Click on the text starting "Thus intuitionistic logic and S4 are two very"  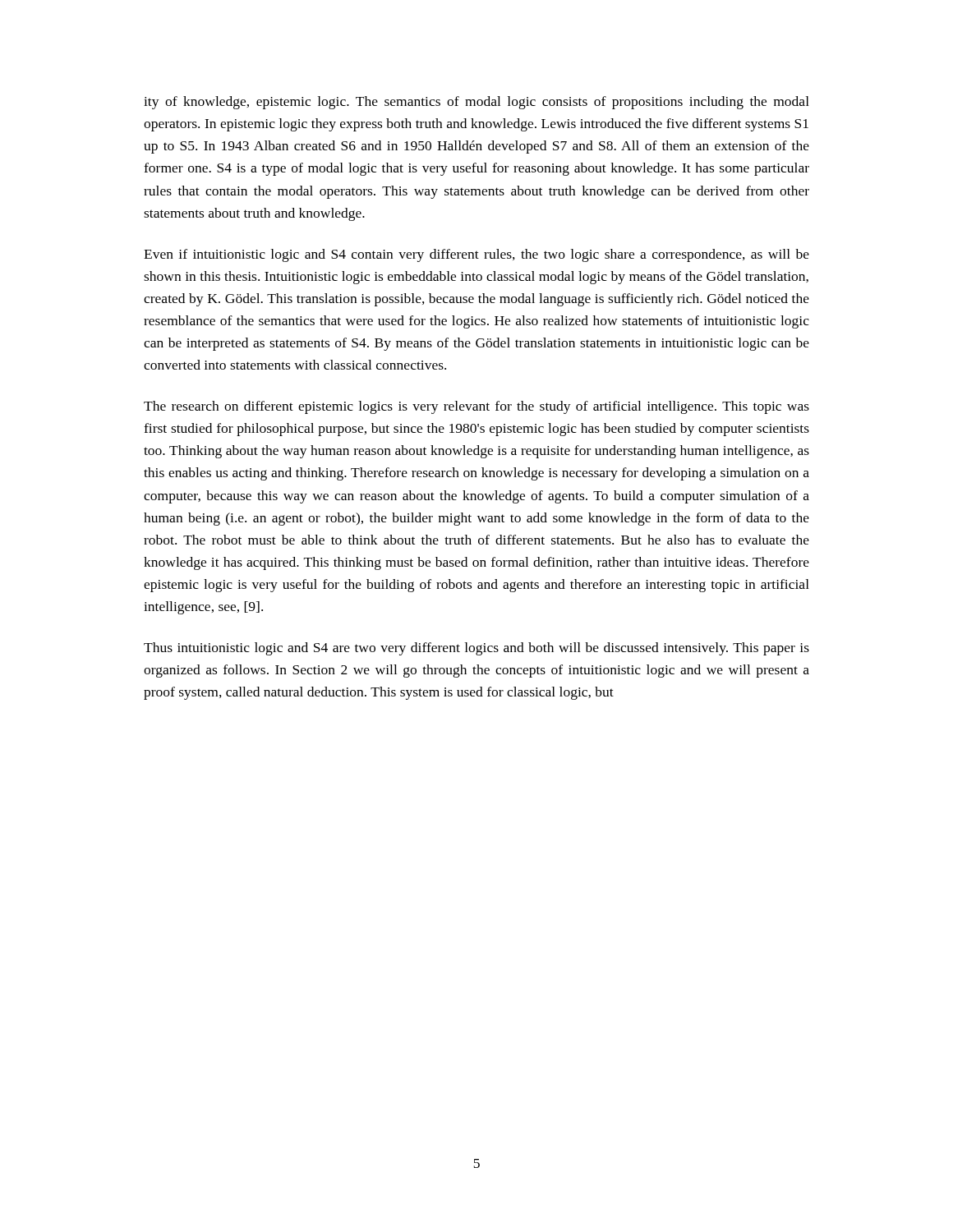tap(476, 670)
